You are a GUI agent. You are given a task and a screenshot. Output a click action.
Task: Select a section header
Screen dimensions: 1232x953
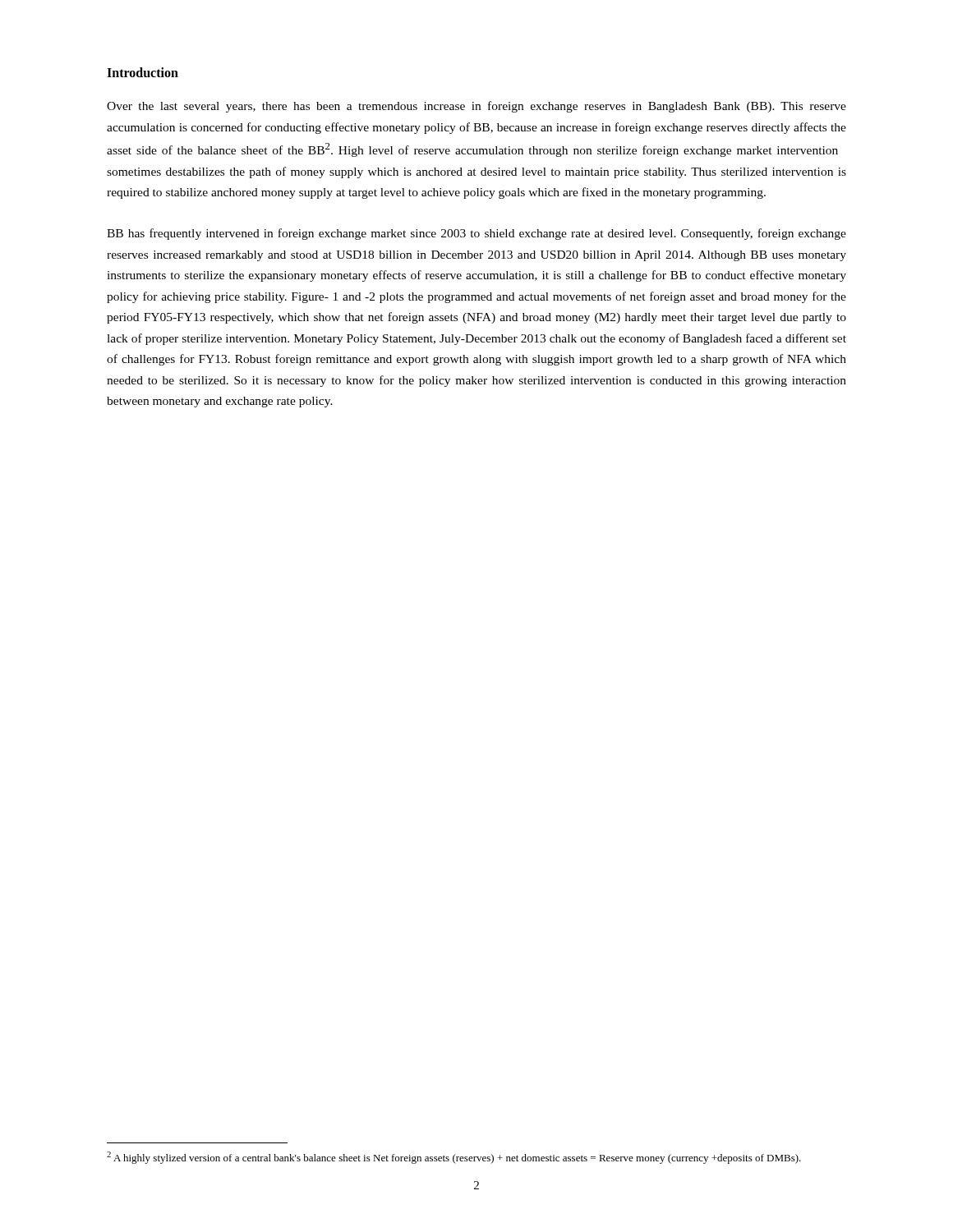(142, 73)
